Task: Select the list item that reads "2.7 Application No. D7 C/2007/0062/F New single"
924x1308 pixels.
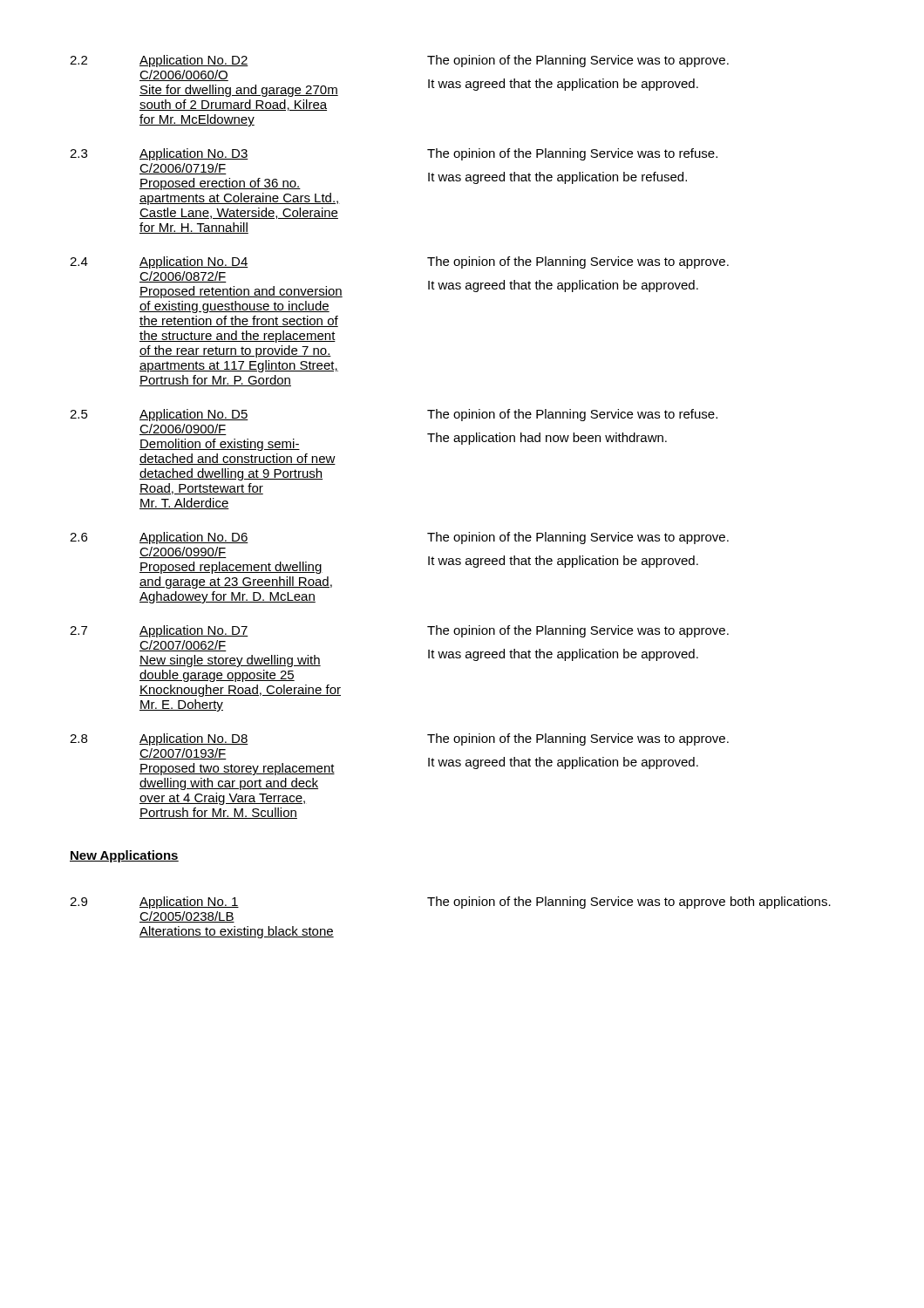Action: pos(462,667)
